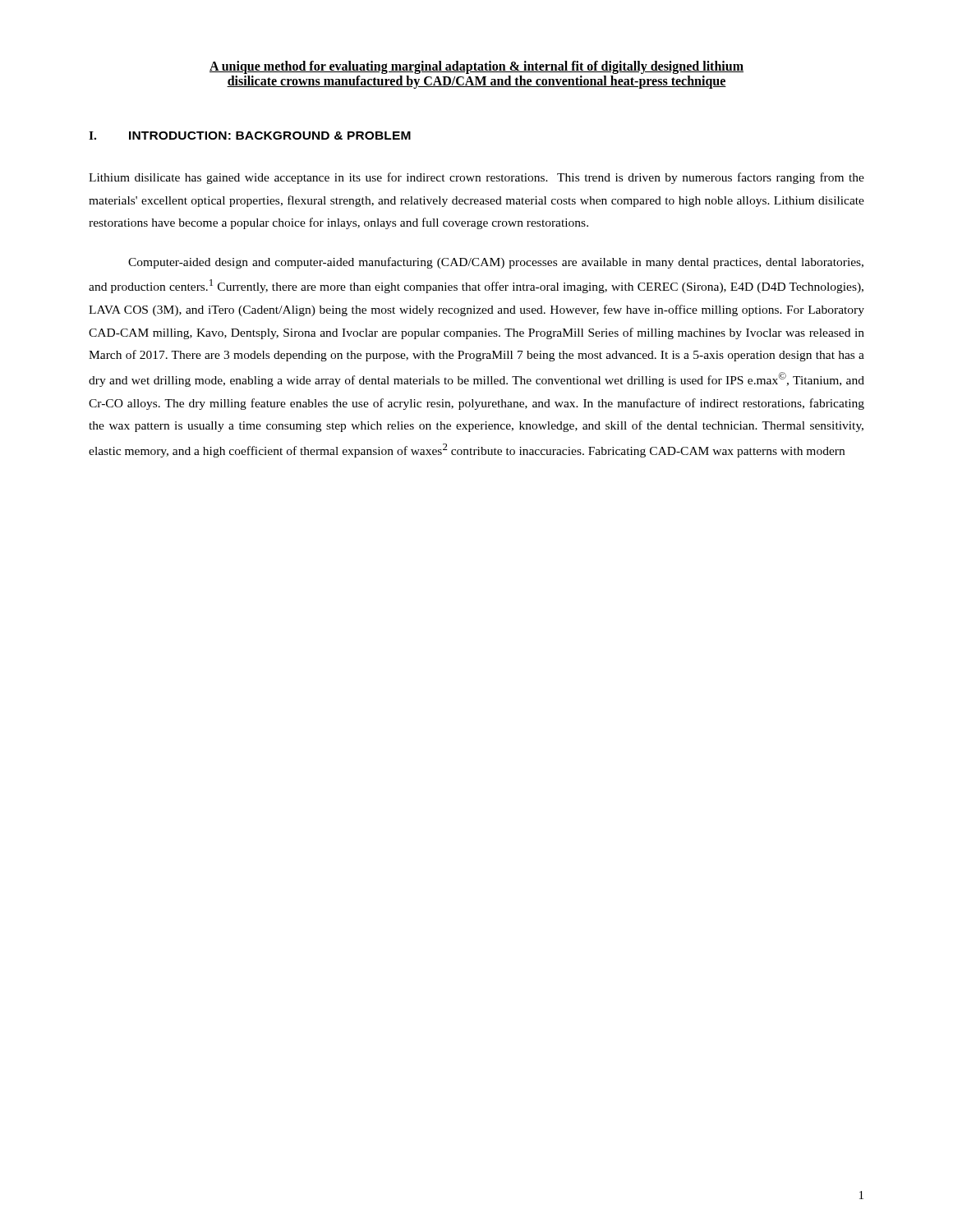
Task: Find the element starting "I. INTRODUCTION: BACKGROUND & PROBLEM"
Action: tap(250, 136)
